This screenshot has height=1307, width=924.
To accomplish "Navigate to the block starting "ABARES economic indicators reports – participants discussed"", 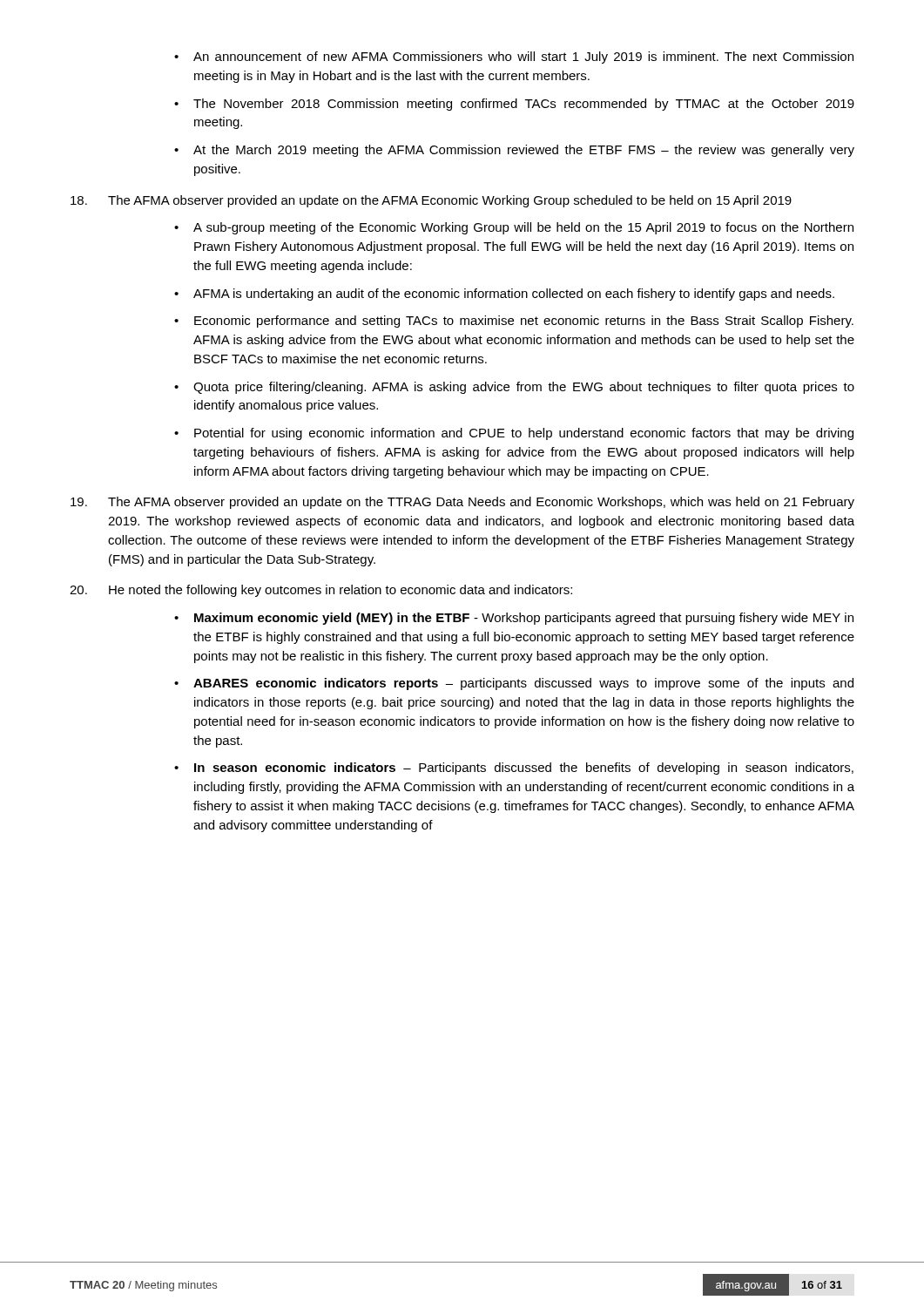I will (524, 711).
